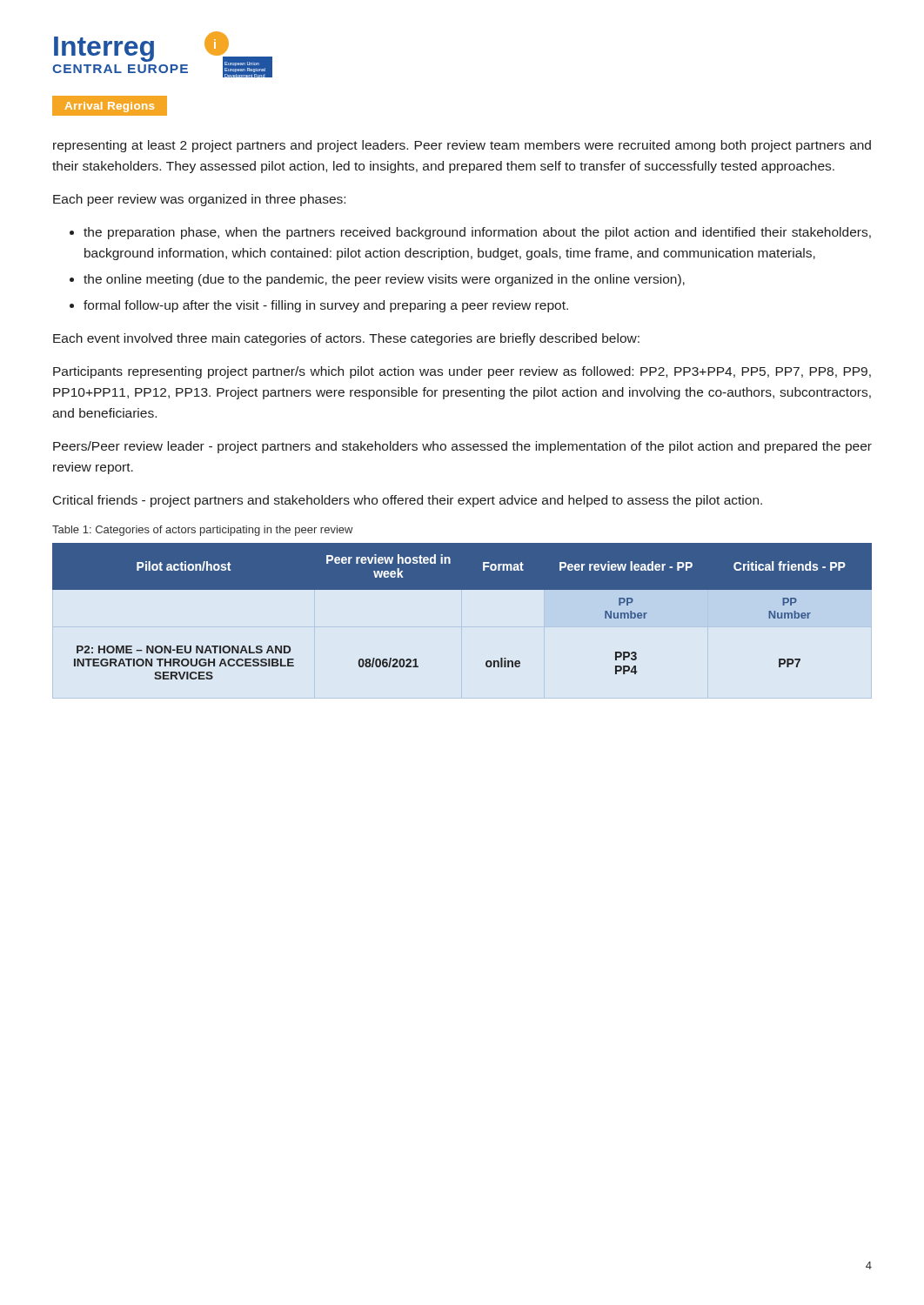Click the passage that begins "the online meeting (due to the"
Image resolution: width=924 pixels, height=1305 pixels.
pyautogui.click(x=385, y=279)
